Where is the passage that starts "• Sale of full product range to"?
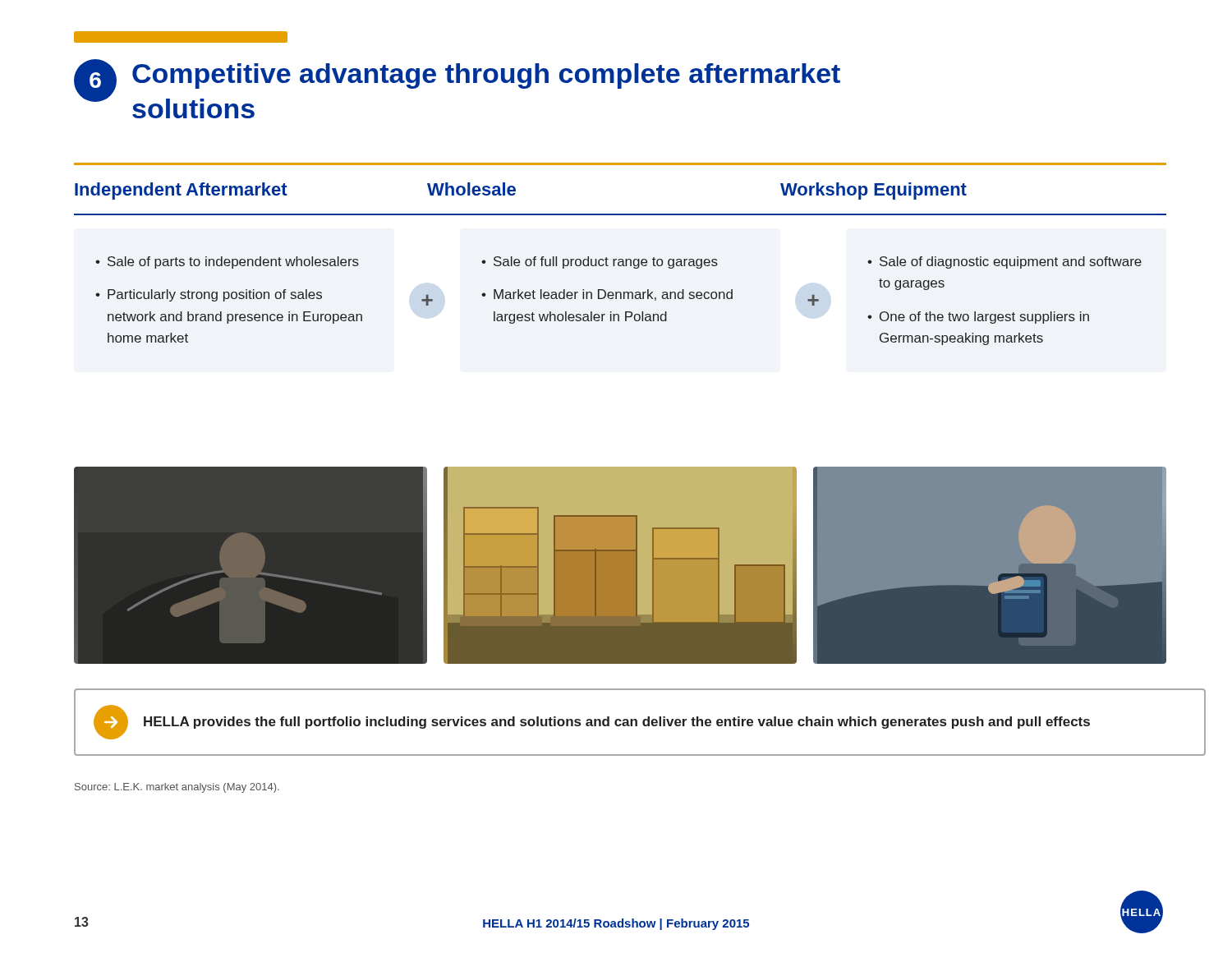Image resolution: width=1232 pixels, height=953 pixels. coord(600,262)
